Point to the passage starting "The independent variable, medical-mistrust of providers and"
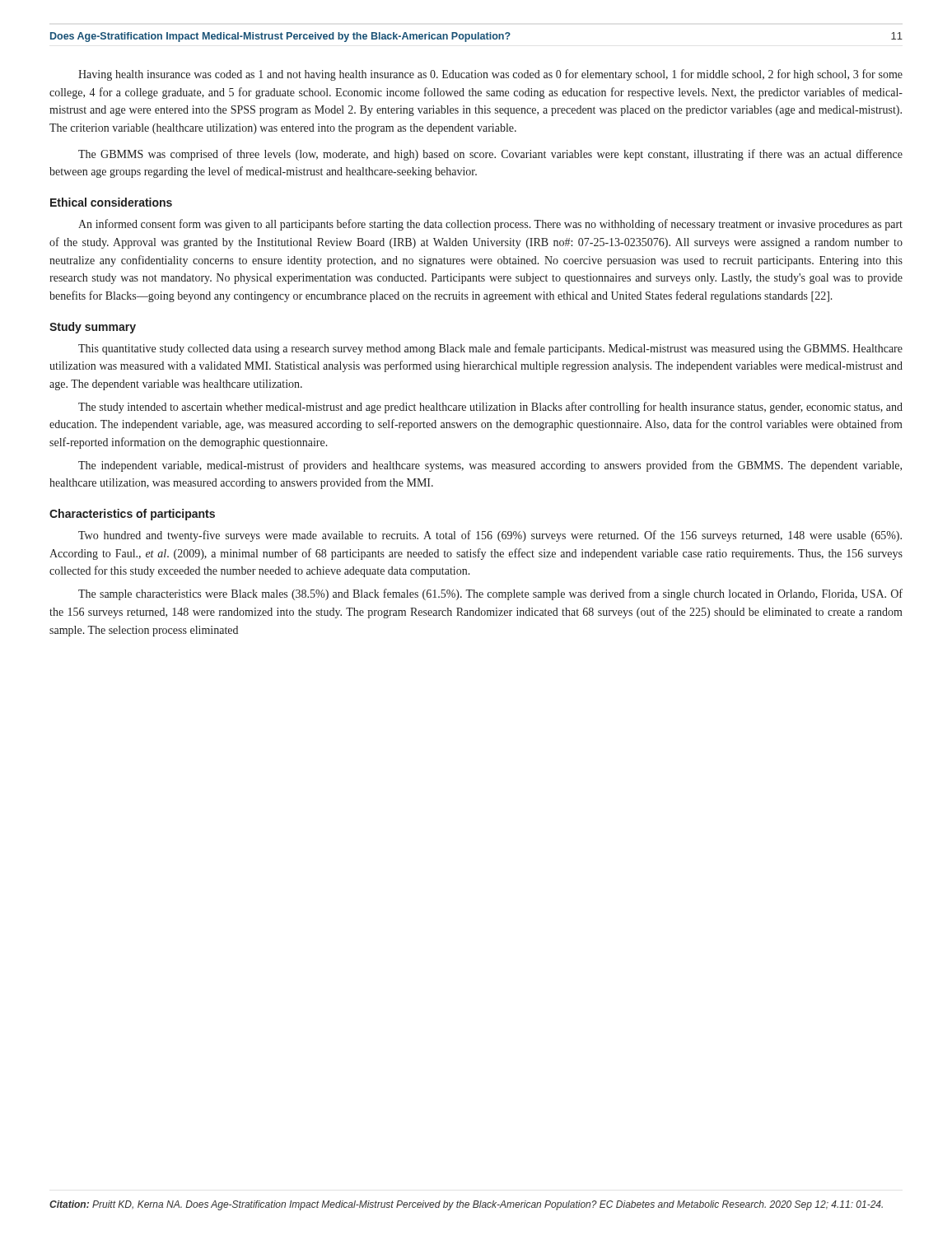This screenshot has height=1235, width=952. tap(476, 475)
